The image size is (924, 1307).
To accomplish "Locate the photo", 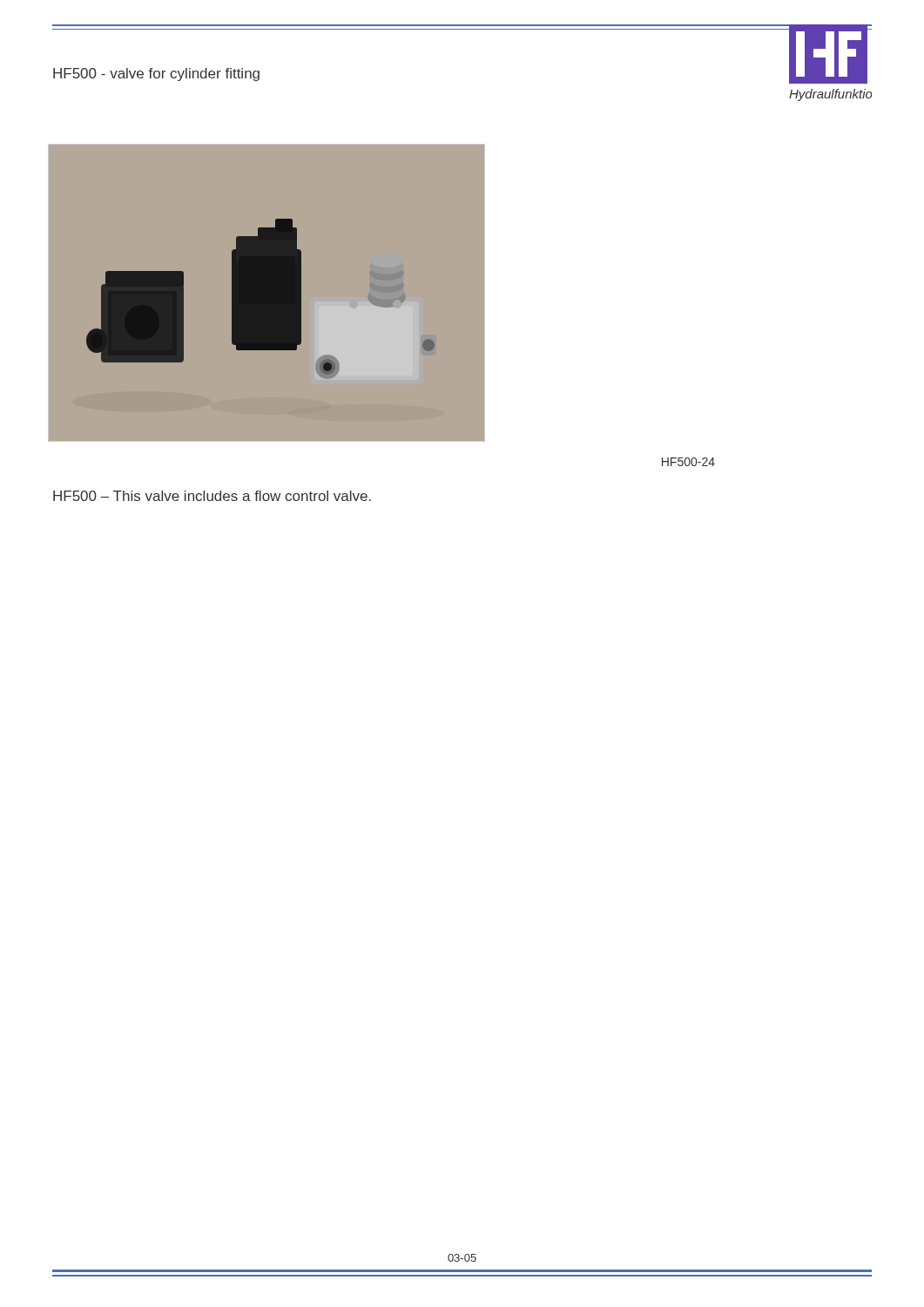I will click(266, 293).
